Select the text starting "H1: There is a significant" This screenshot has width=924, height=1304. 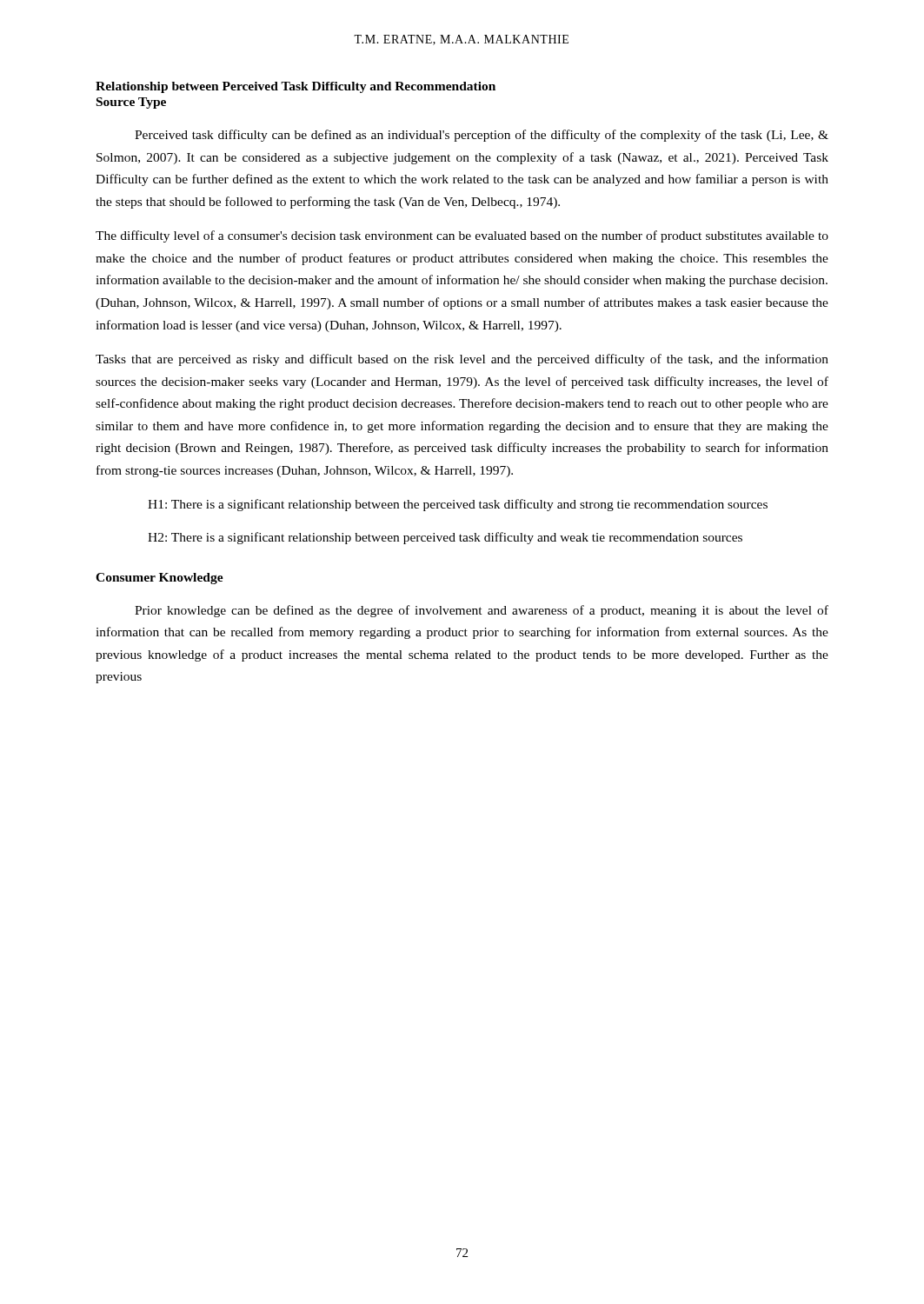click(458, 504)
